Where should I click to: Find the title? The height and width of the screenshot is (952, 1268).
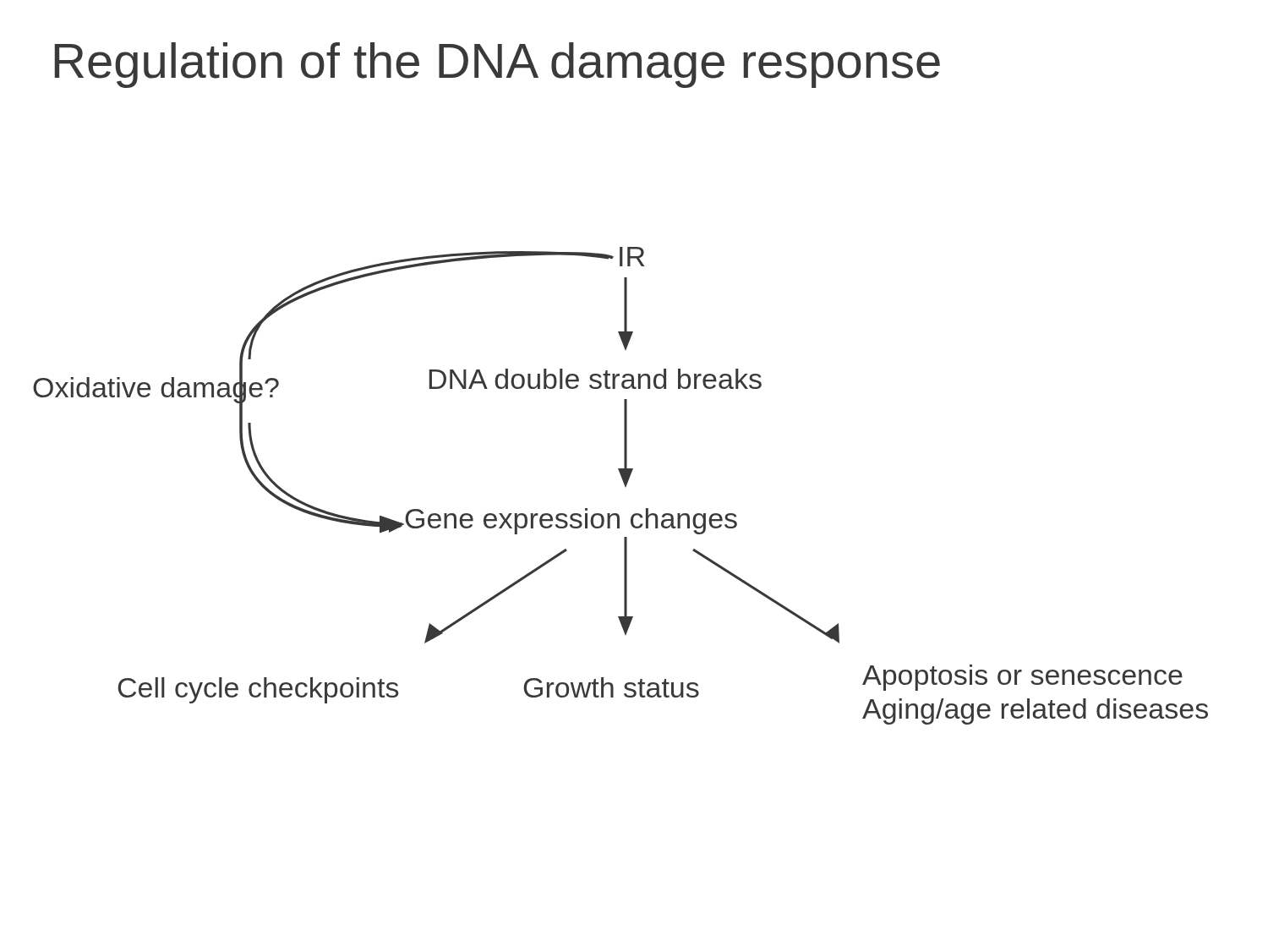[x=496, y=60]
